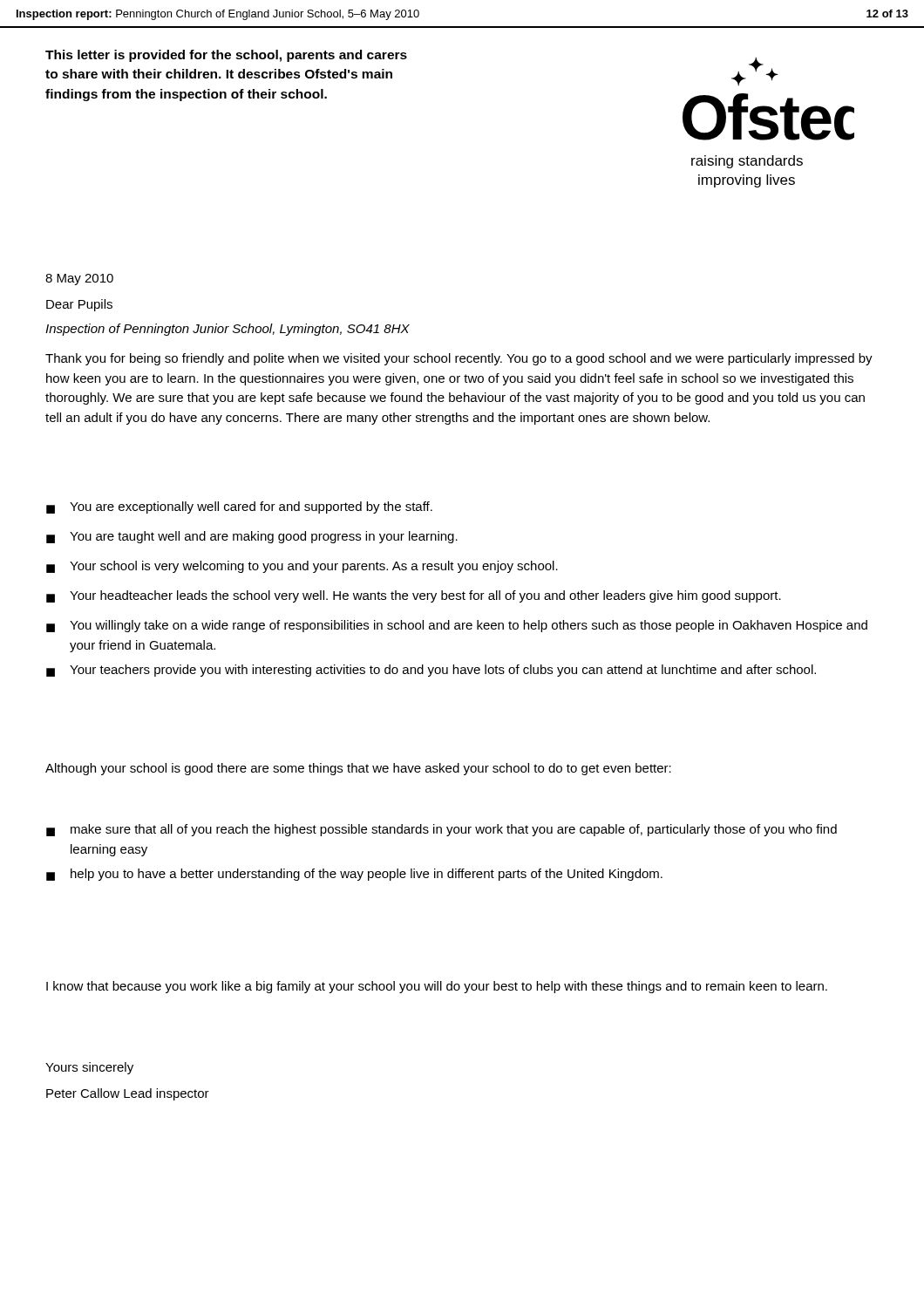924x1308 pixels.
Task: Locate the logo
Action: (763, 126)
